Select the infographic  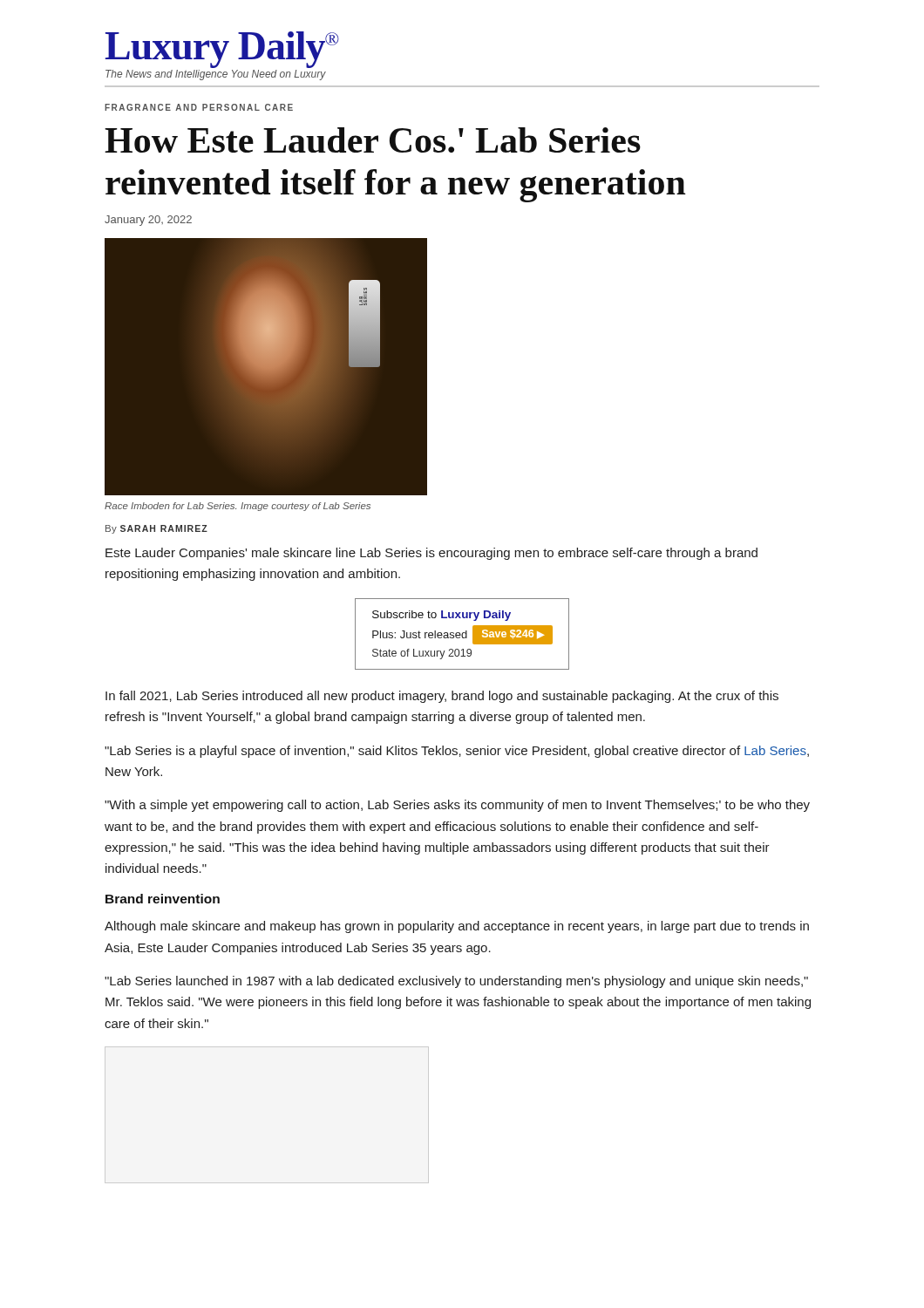[x=462, y=634]
